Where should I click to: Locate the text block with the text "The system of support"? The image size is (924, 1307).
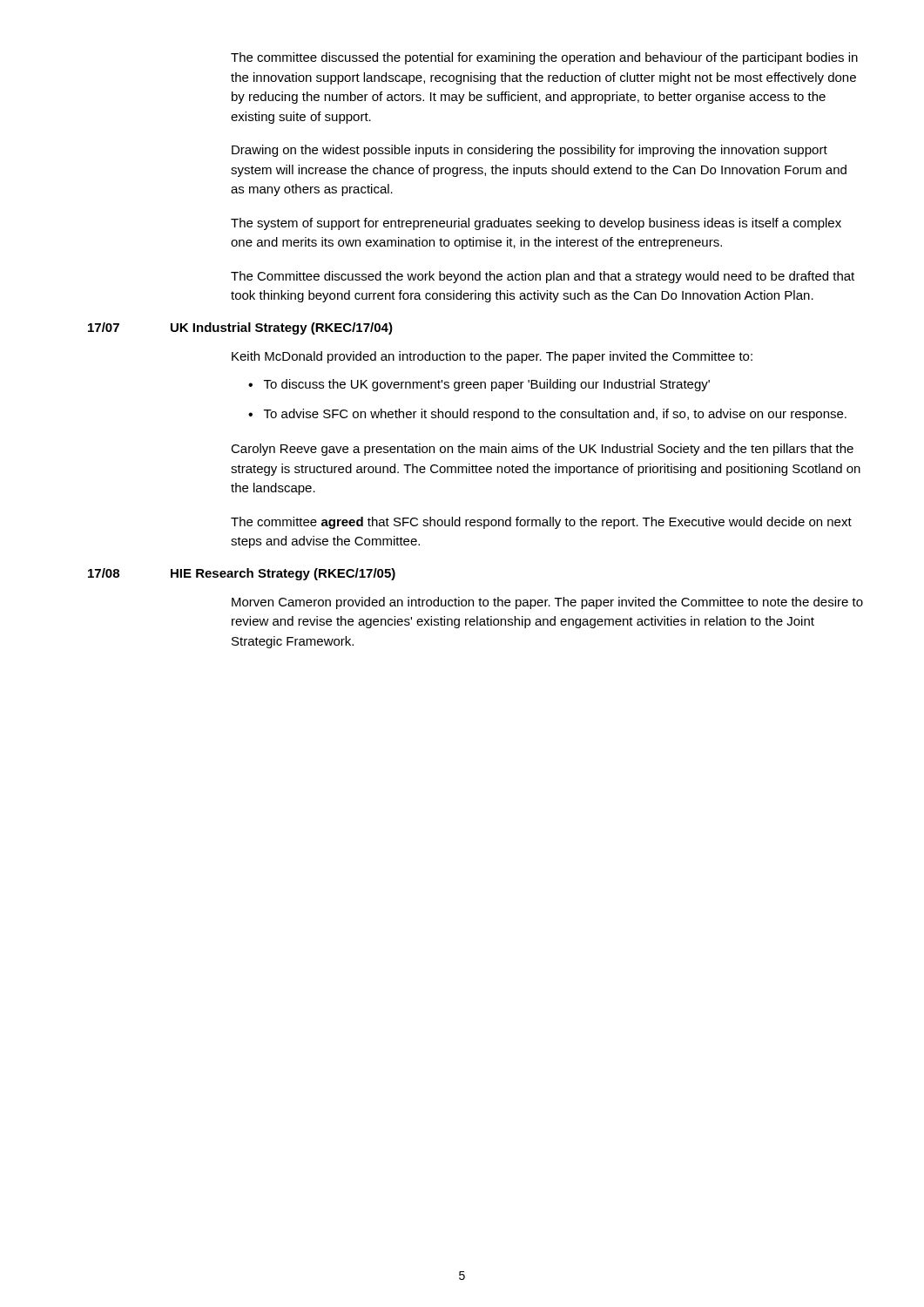click(x=536, y=232)
